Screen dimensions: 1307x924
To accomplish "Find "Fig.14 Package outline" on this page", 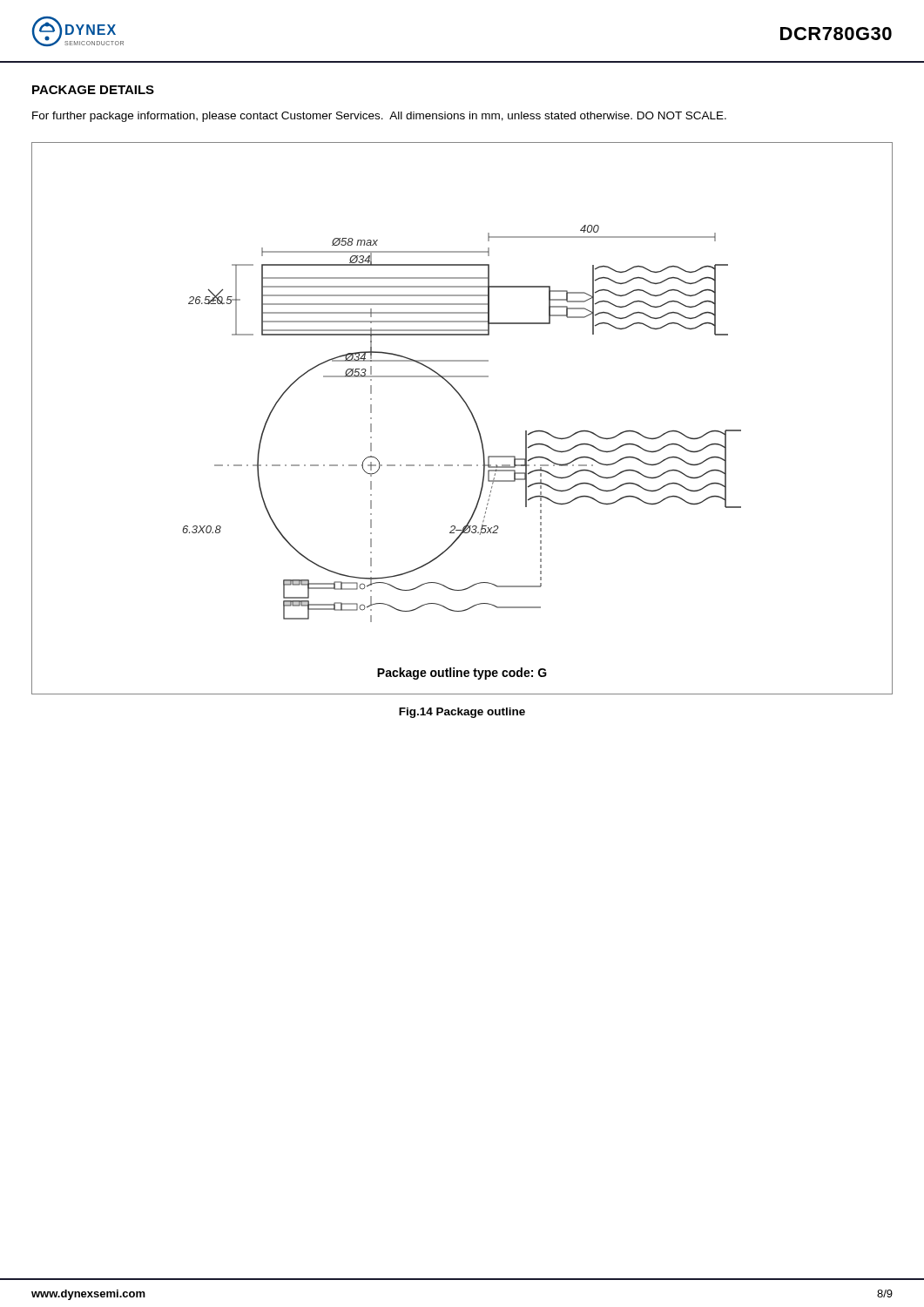I will coord(462,712).
